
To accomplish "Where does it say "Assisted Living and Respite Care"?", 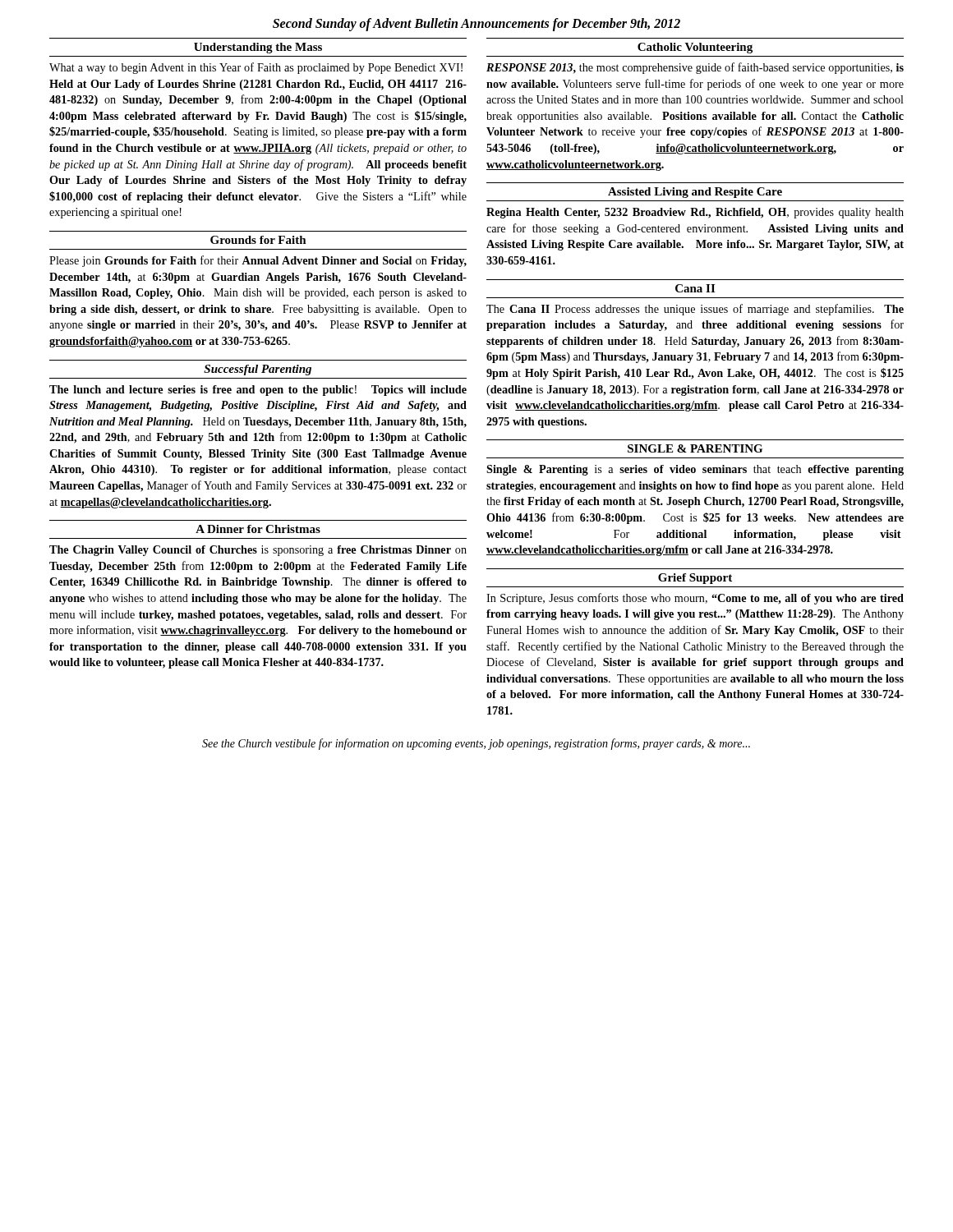I will pos(695,192).
